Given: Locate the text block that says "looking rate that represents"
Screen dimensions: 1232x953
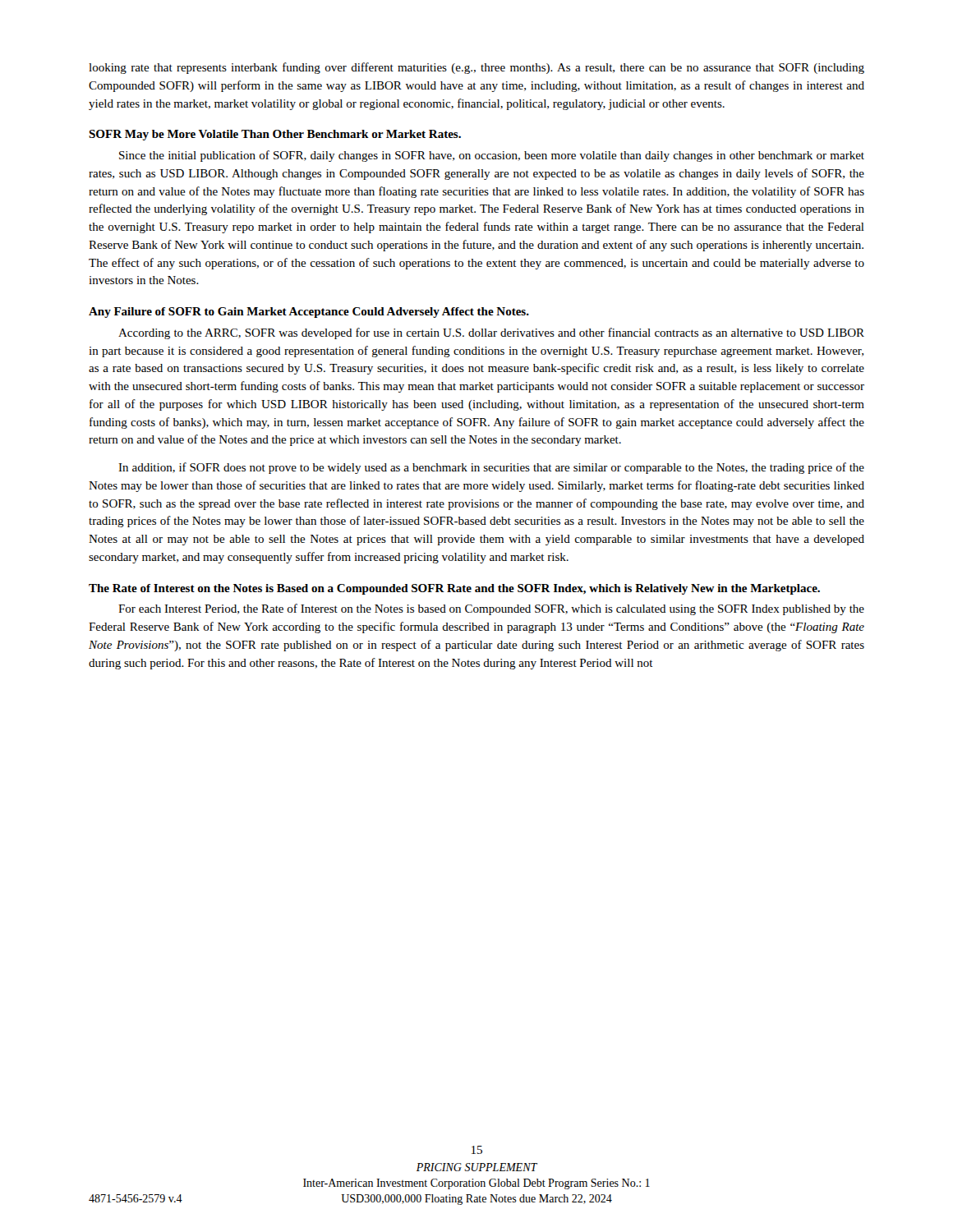Looking at the screenshot, I should (x=476, y=85).
